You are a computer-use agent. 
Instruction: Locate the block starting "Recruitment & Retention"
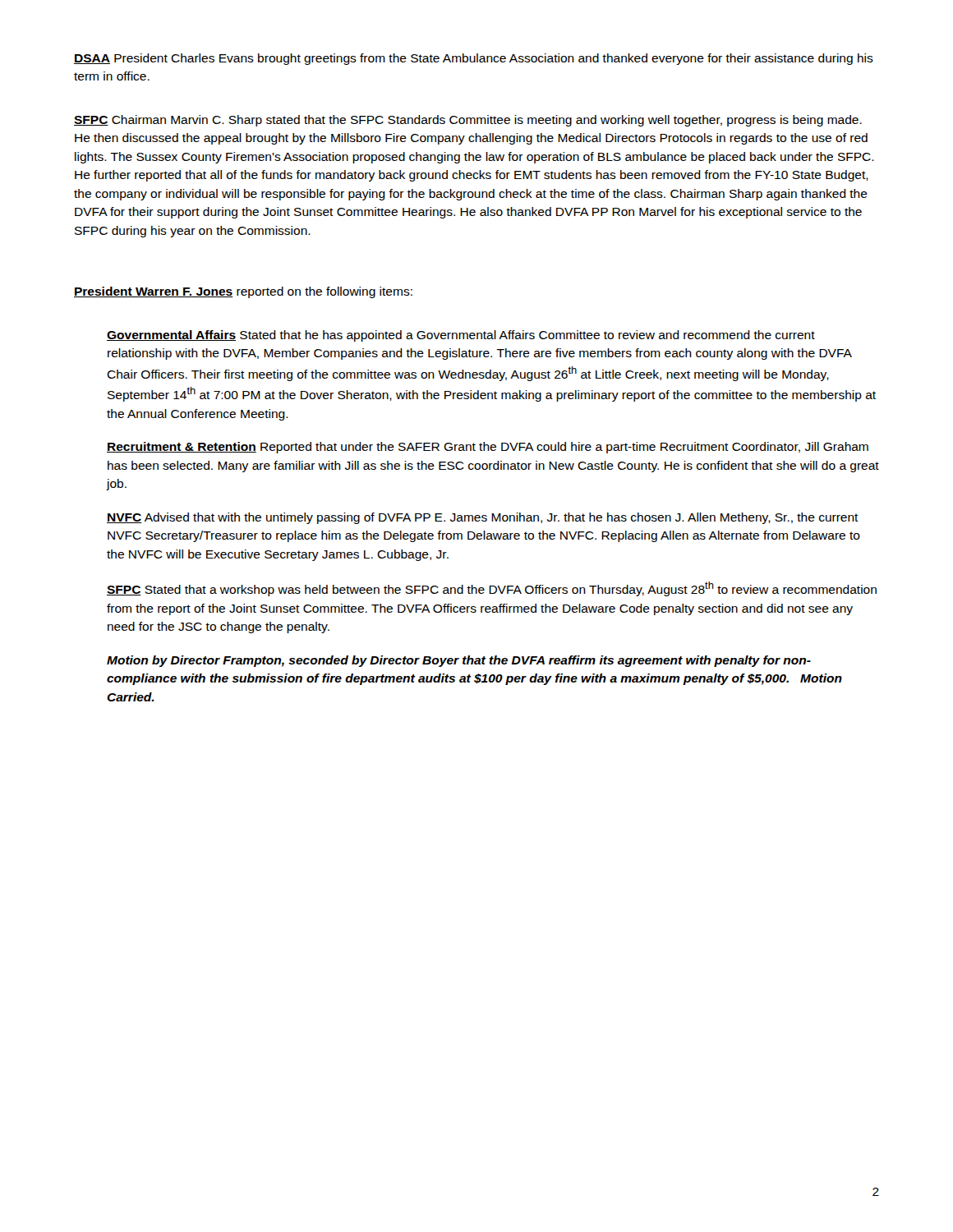coord(493,465)
